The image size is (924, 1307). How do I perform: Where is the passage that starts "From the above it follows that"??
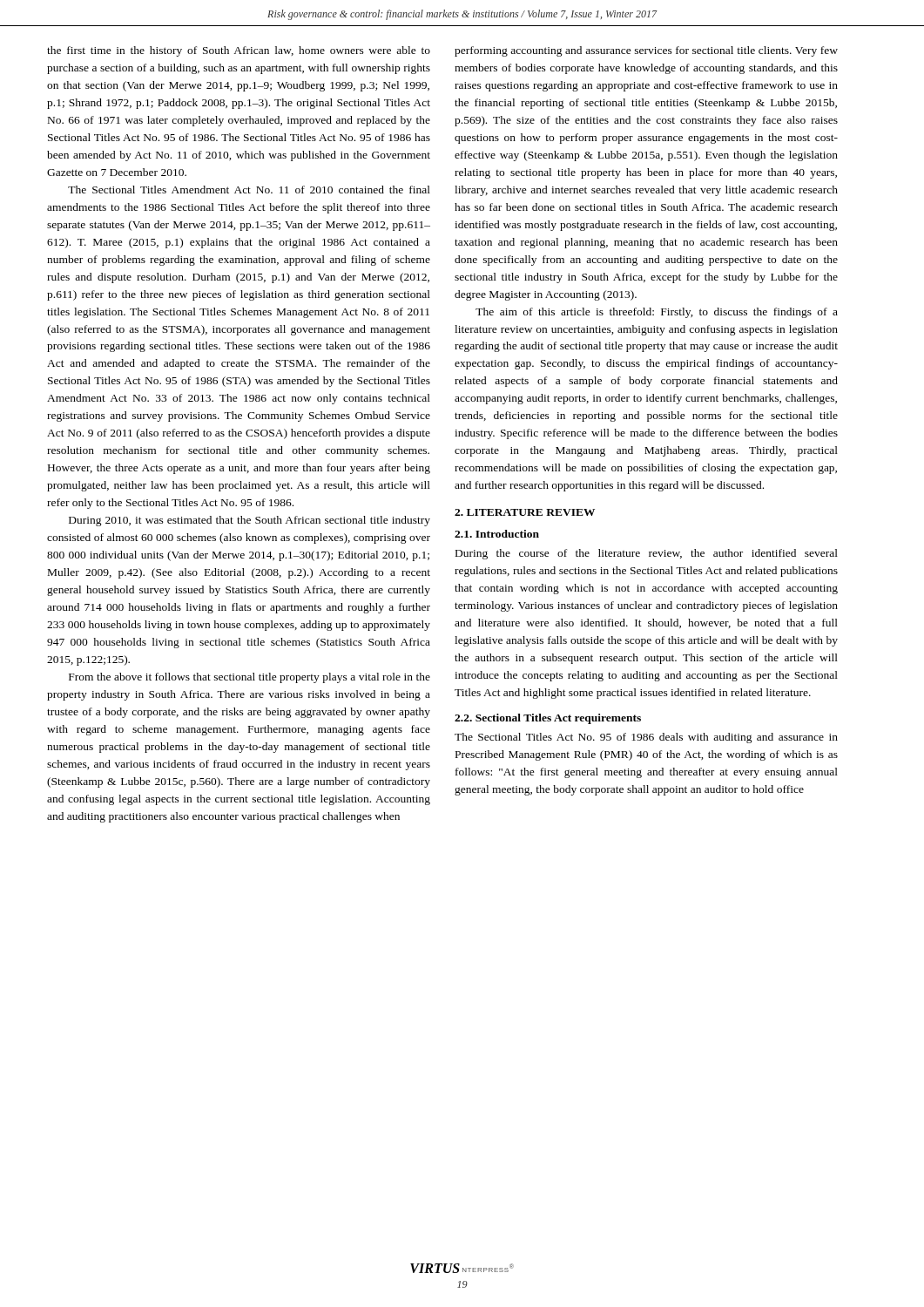(x=239, y=746)
